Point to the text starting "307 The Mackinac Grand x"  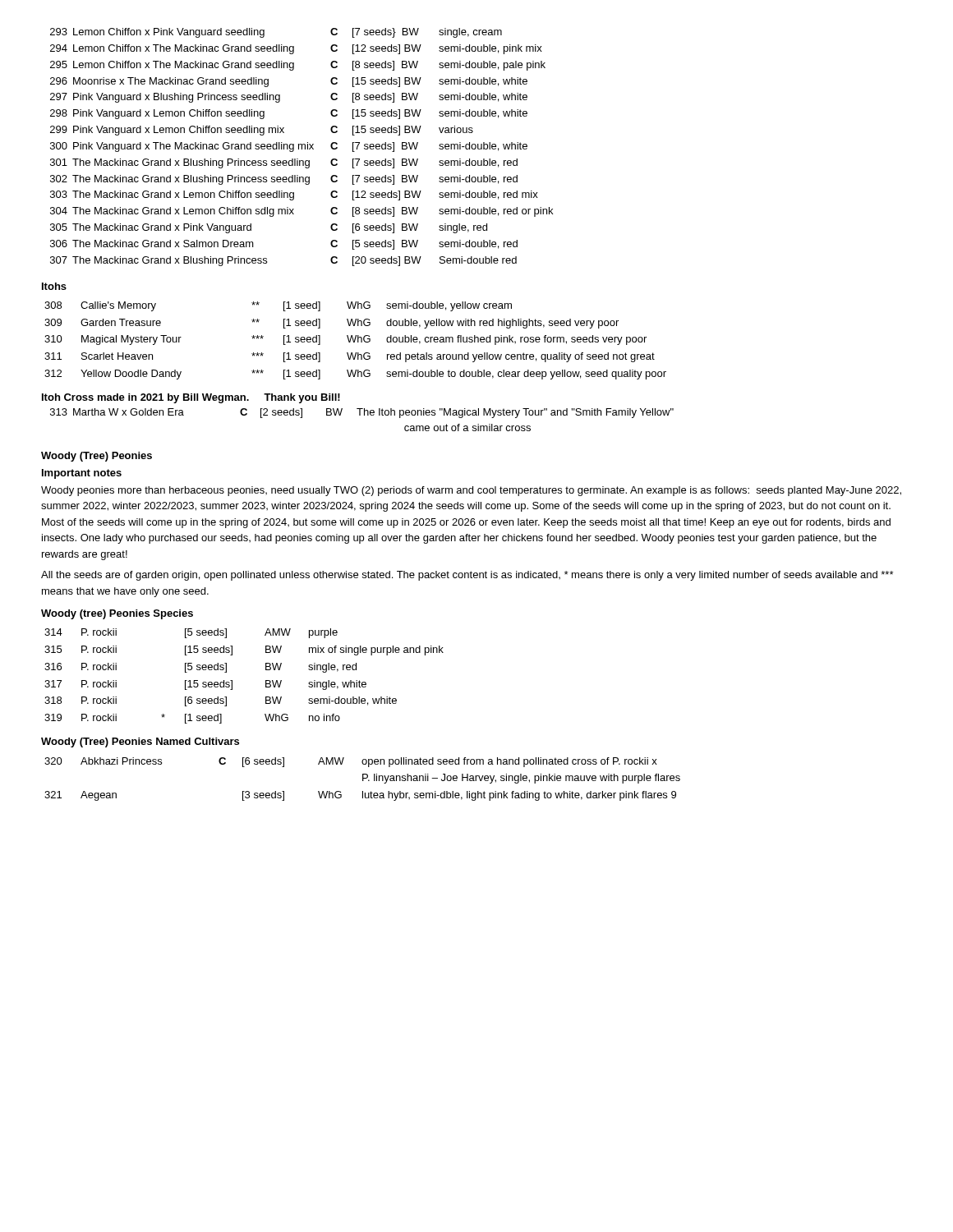click(x=476, y=261)
